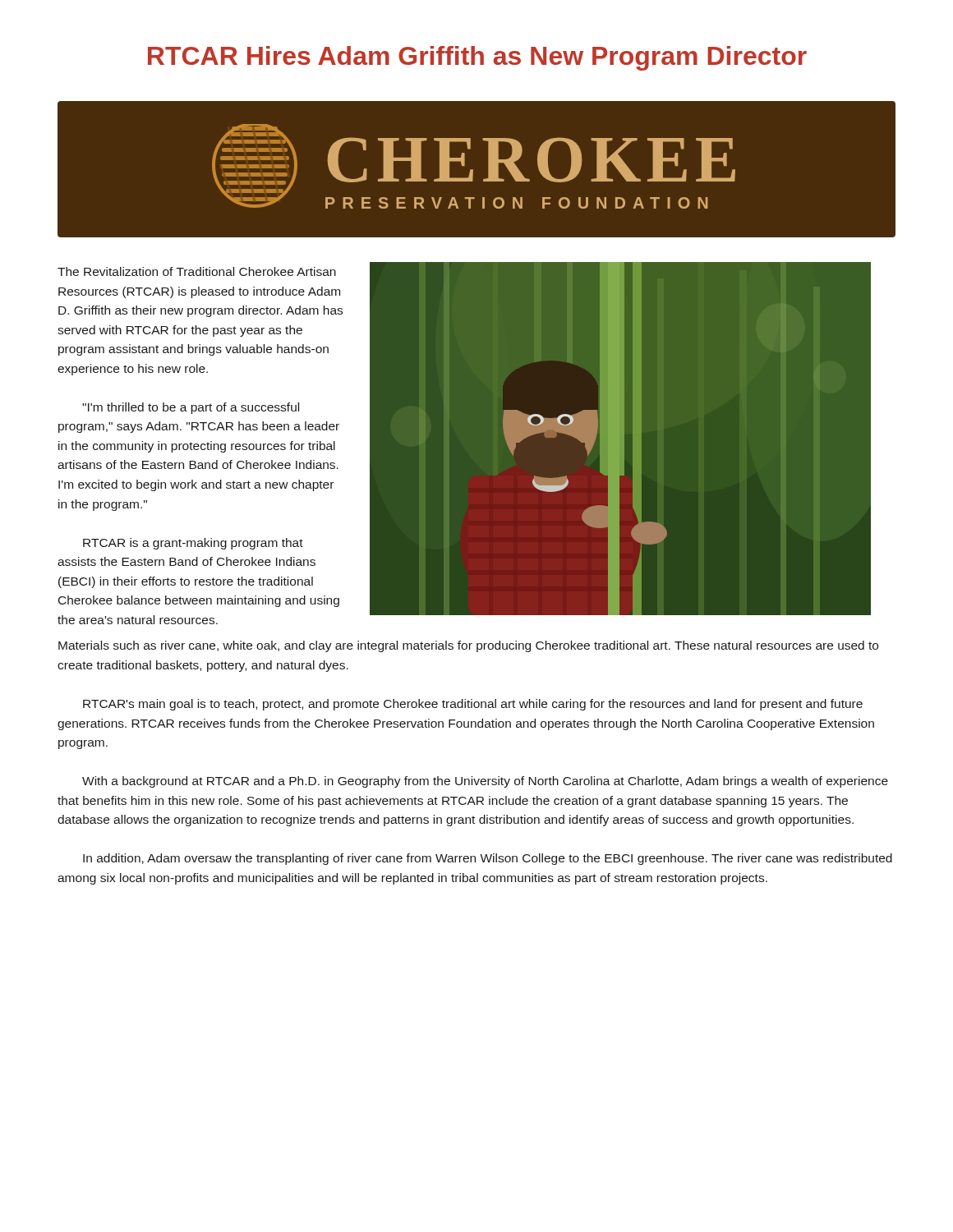Viewport: 953px width, 1232px height.
Task: Click on the photo
Action: [633, 439]
